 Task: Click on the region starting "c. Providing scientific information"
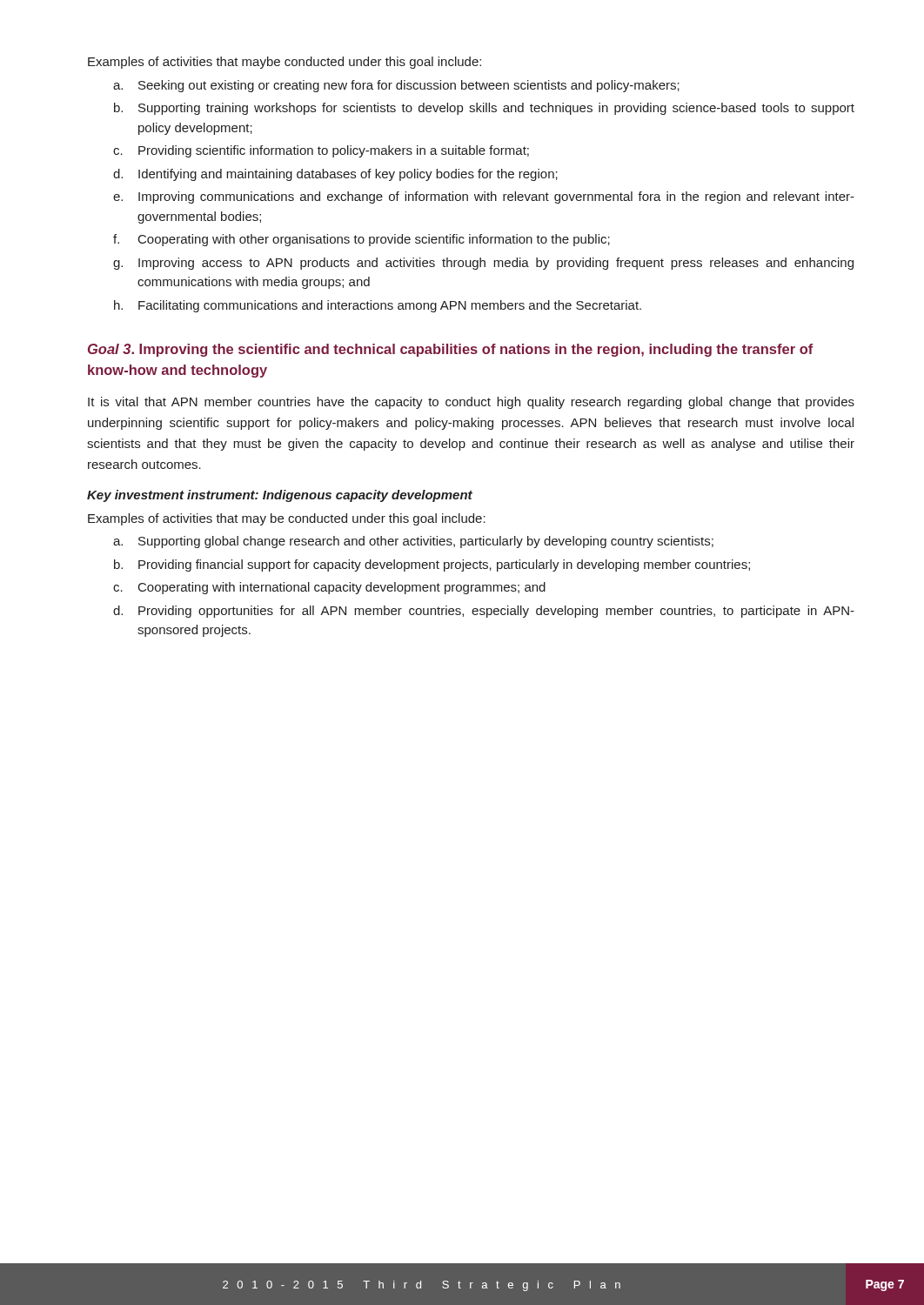click(484, 151)
